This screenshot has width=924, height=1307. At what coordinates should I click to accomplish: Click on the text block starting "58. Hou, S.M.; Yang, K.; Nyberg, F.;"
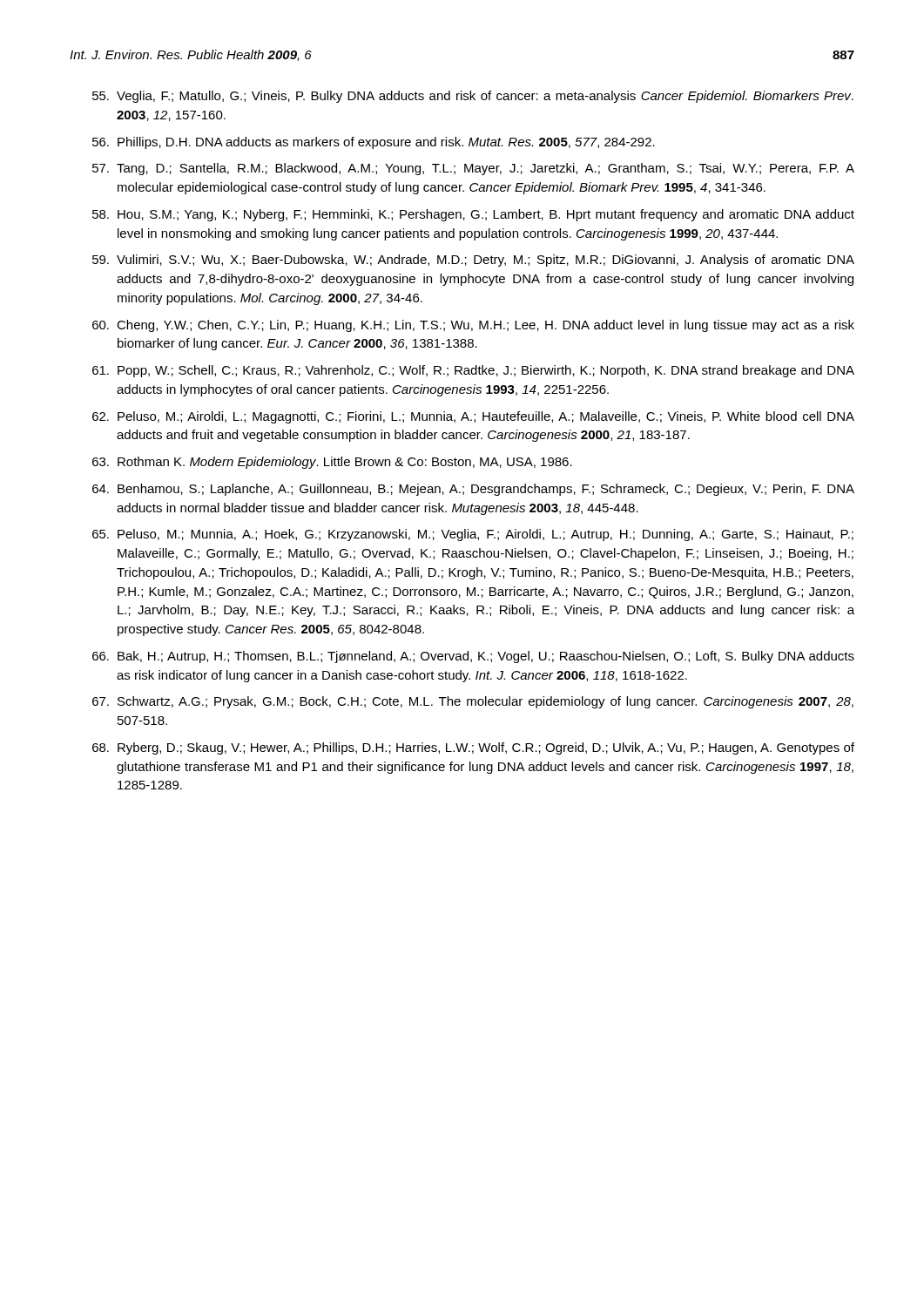coord(462,223)
